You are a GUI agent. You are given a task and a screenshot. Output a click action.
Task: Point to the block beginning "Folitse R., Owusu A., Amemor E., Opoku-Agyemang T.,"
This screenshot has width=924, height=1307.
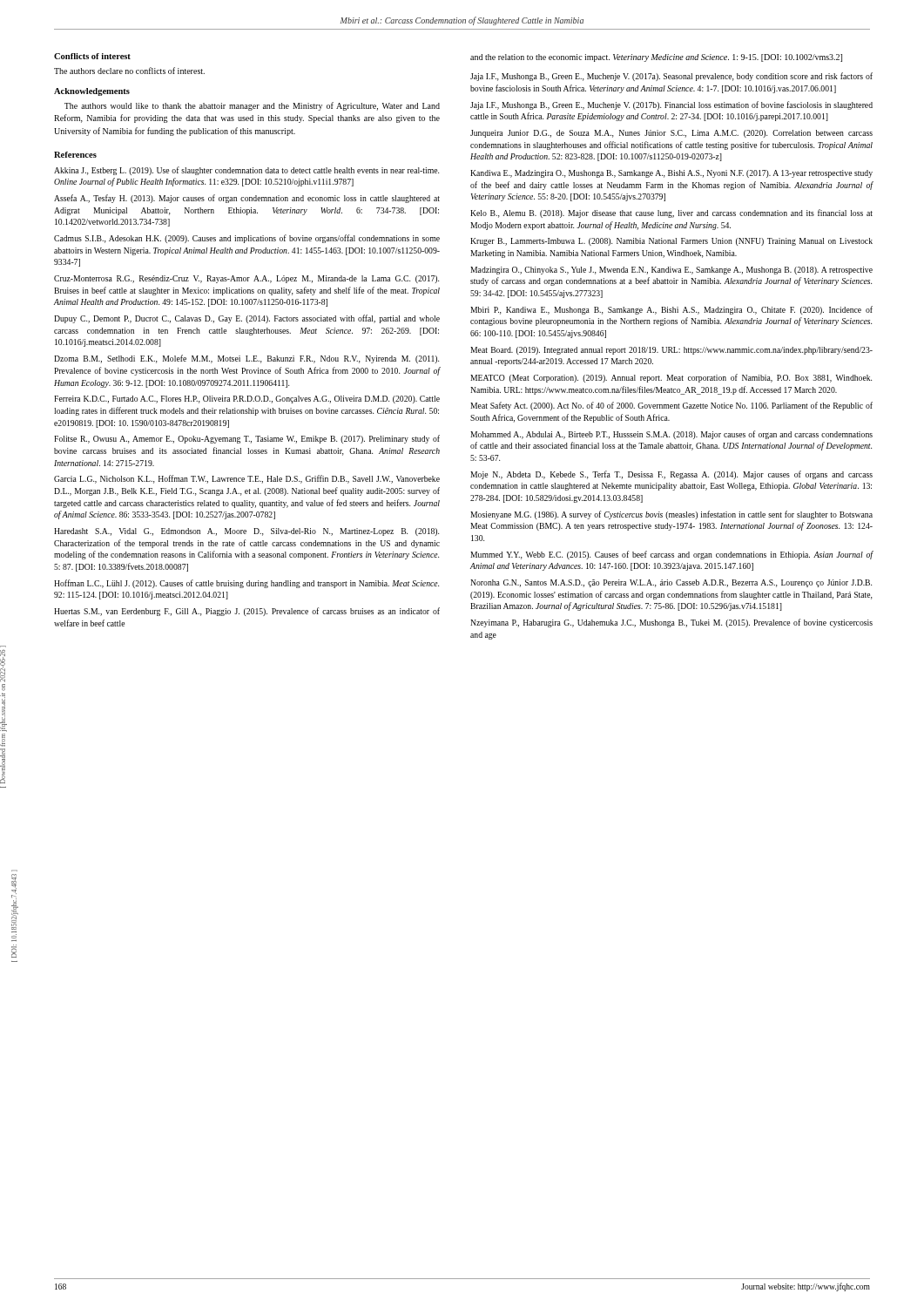pos(247,451)
